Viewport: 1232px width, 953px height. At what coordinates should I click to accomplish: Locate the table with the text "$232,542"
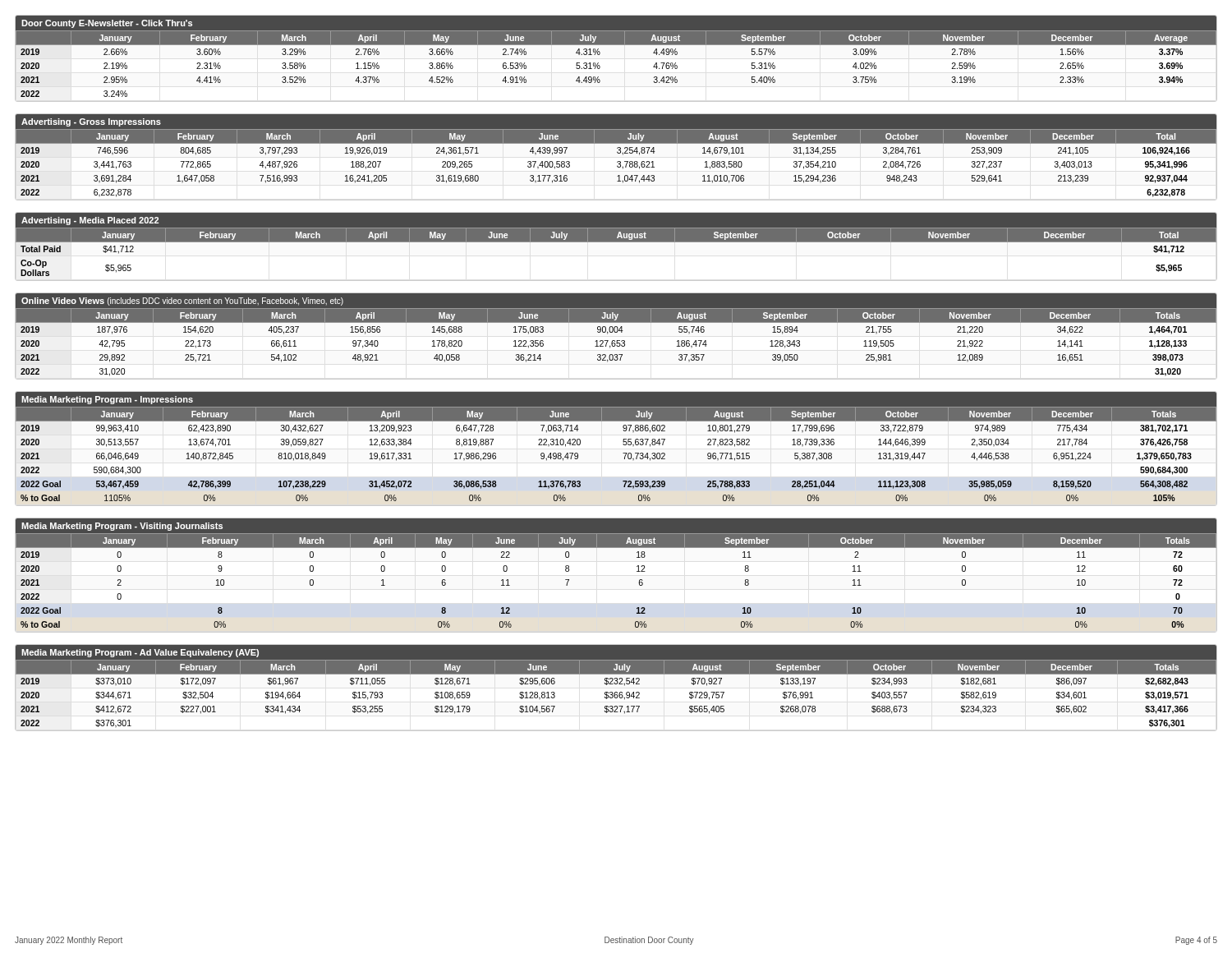pos(616,688)
